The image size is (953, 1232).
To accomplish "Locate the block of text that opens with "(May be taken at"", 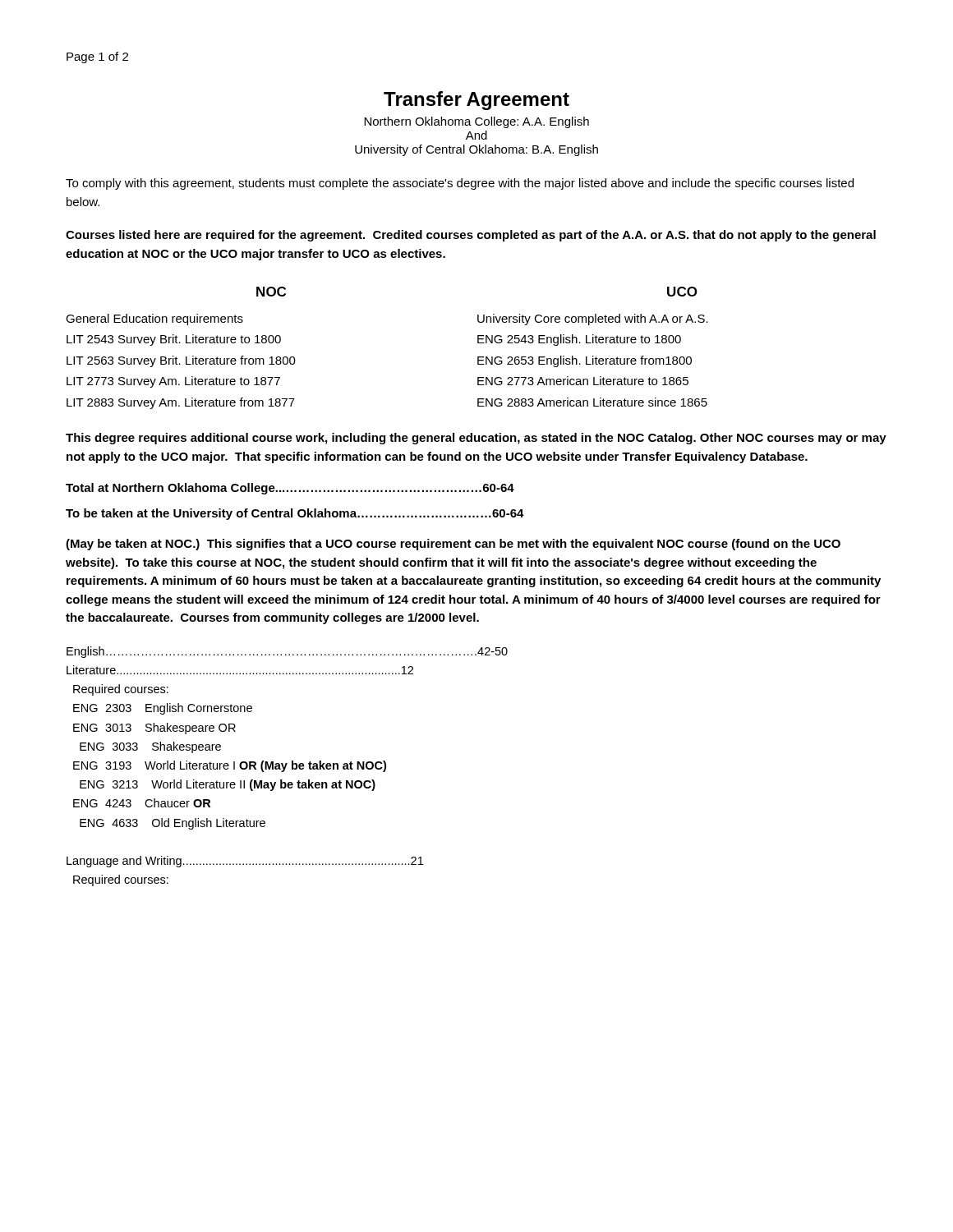I will [x=473, y=581].
